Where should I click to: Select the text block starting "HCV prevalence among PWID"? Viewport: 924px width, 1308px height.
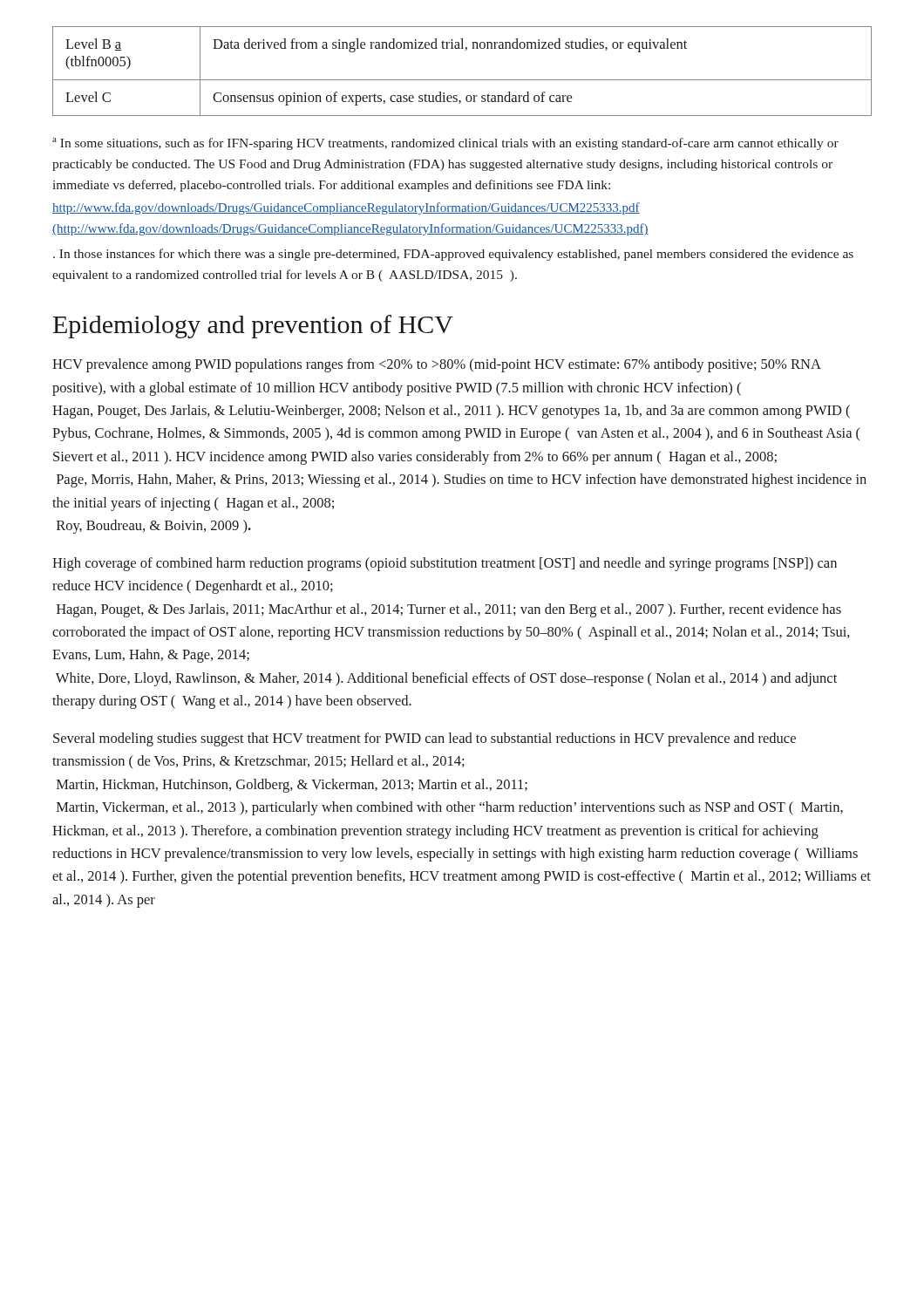(462, 445)
